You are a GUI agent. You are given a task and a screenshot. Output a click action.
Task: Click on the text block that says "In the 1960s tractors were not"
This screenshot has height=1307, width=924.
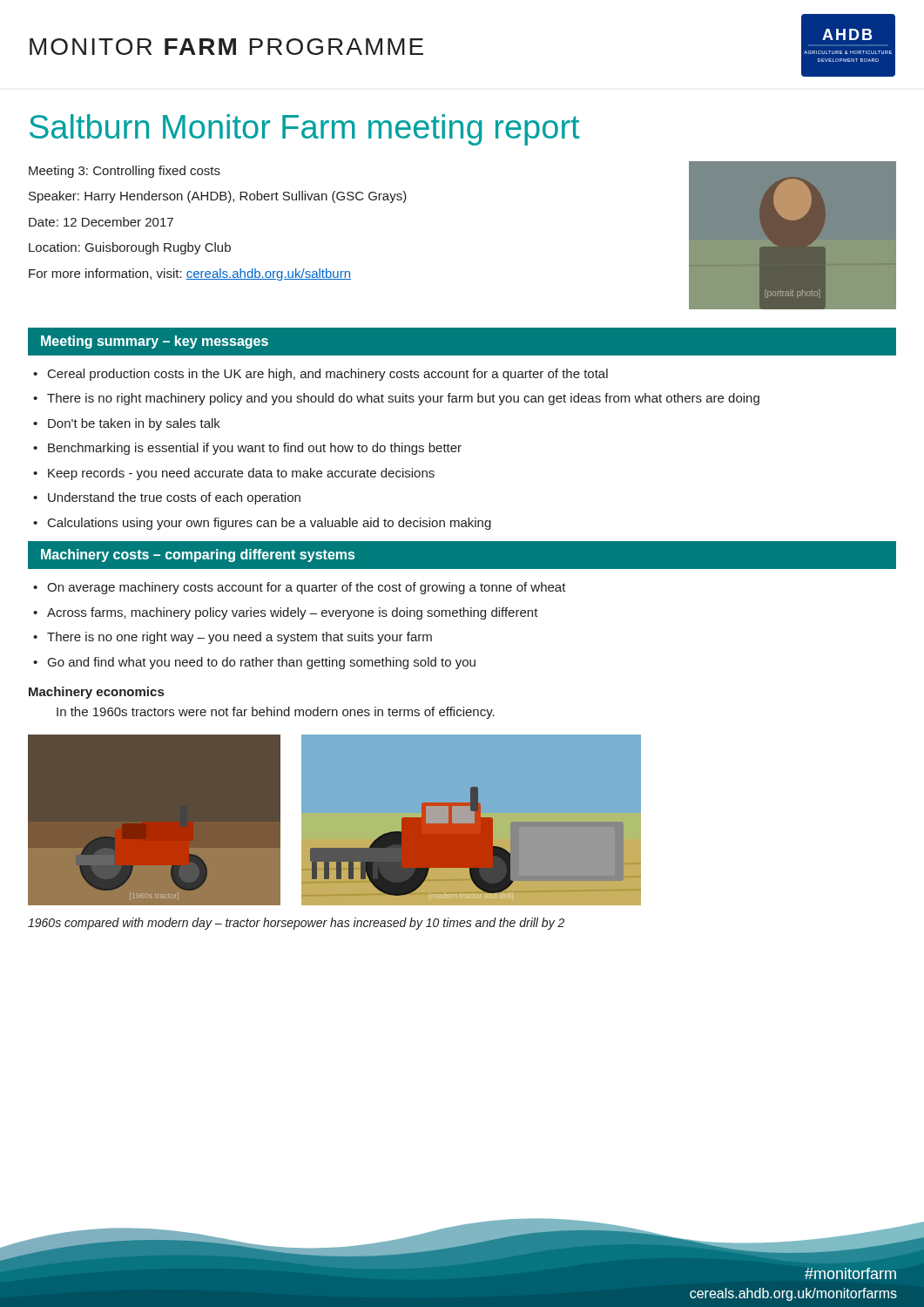click(x=275, y=712)
